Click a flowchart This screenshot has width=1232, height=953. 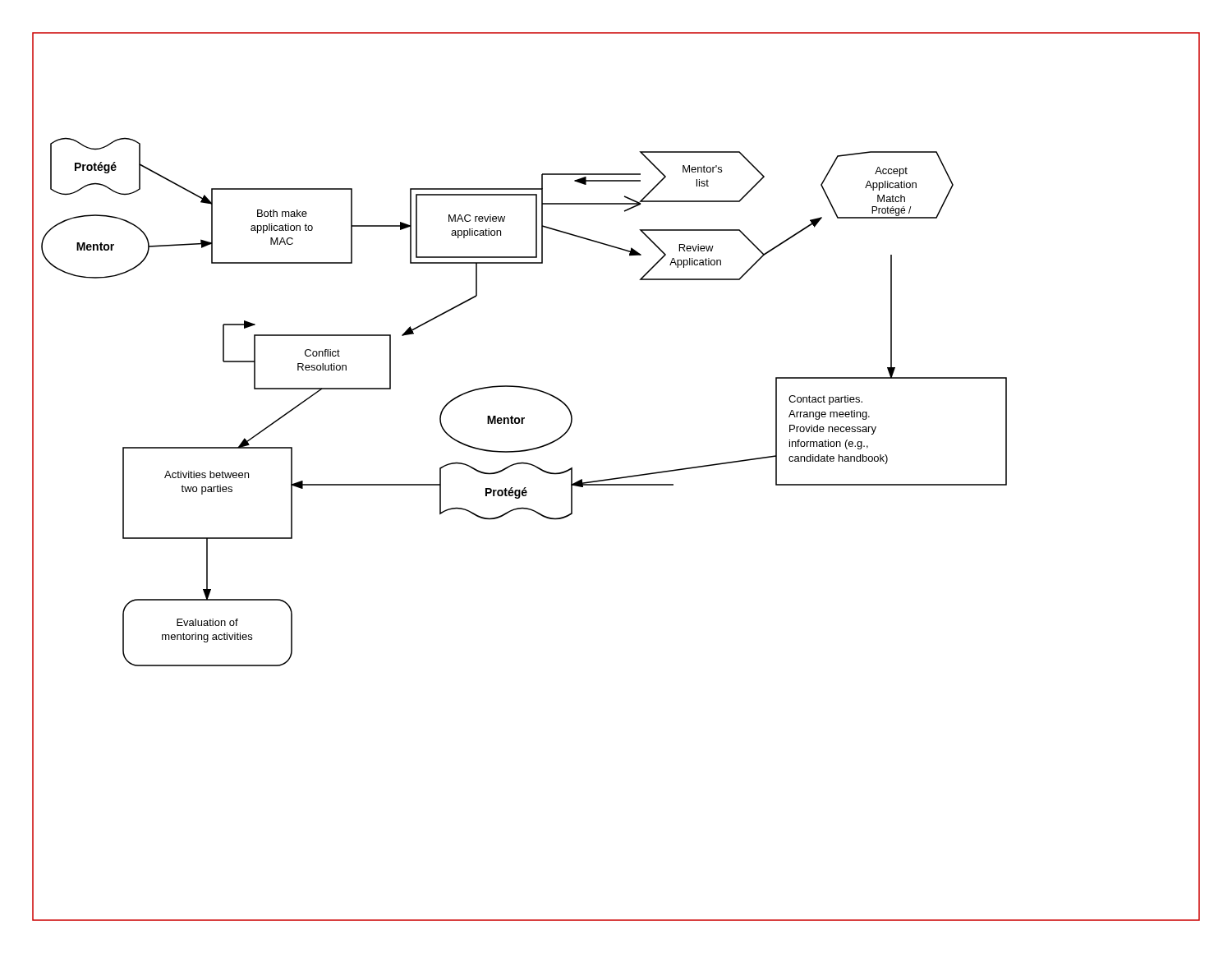click(x=616, y=476)
